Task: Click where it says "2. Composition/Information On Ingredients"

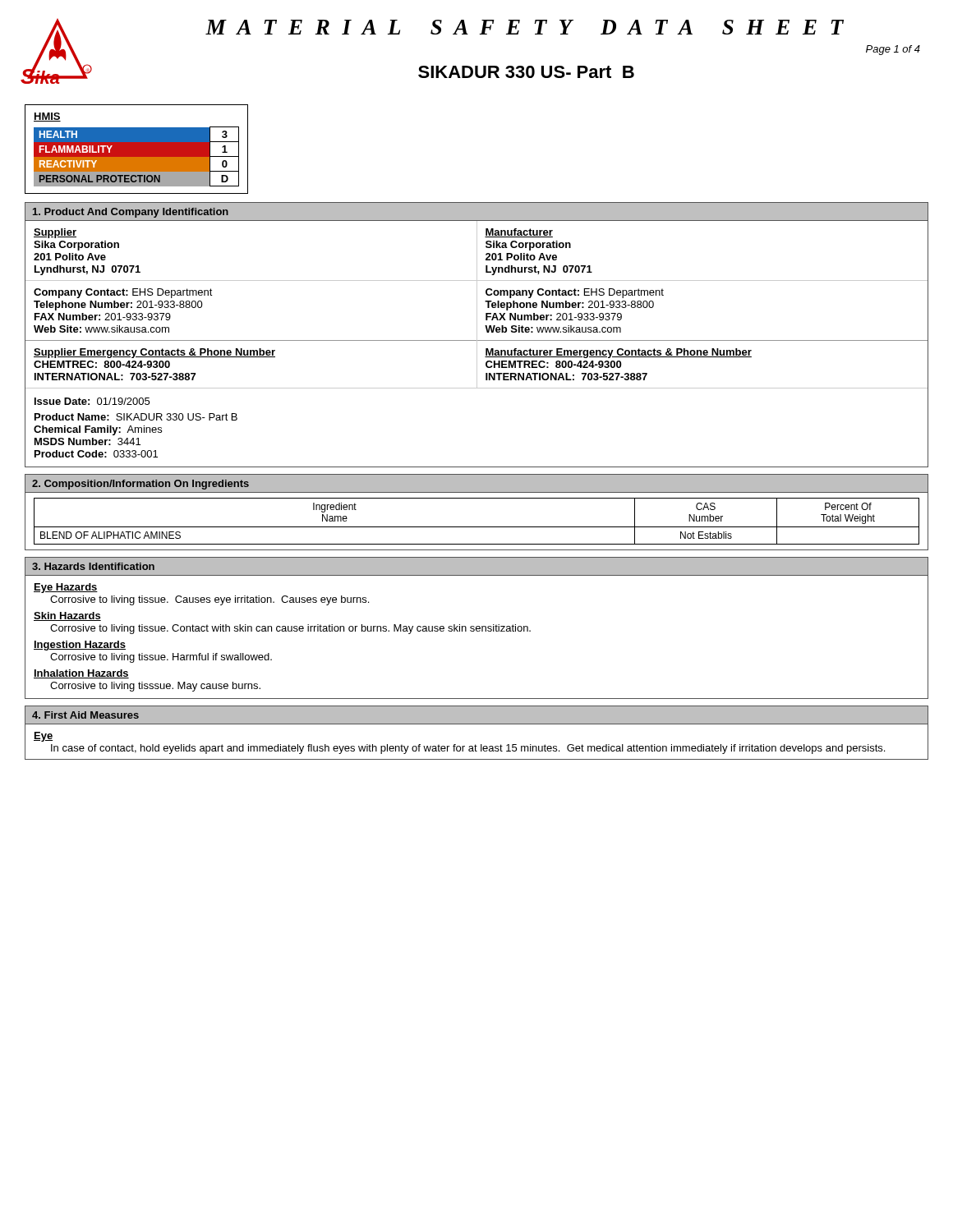Action: [x=141, y=483]
